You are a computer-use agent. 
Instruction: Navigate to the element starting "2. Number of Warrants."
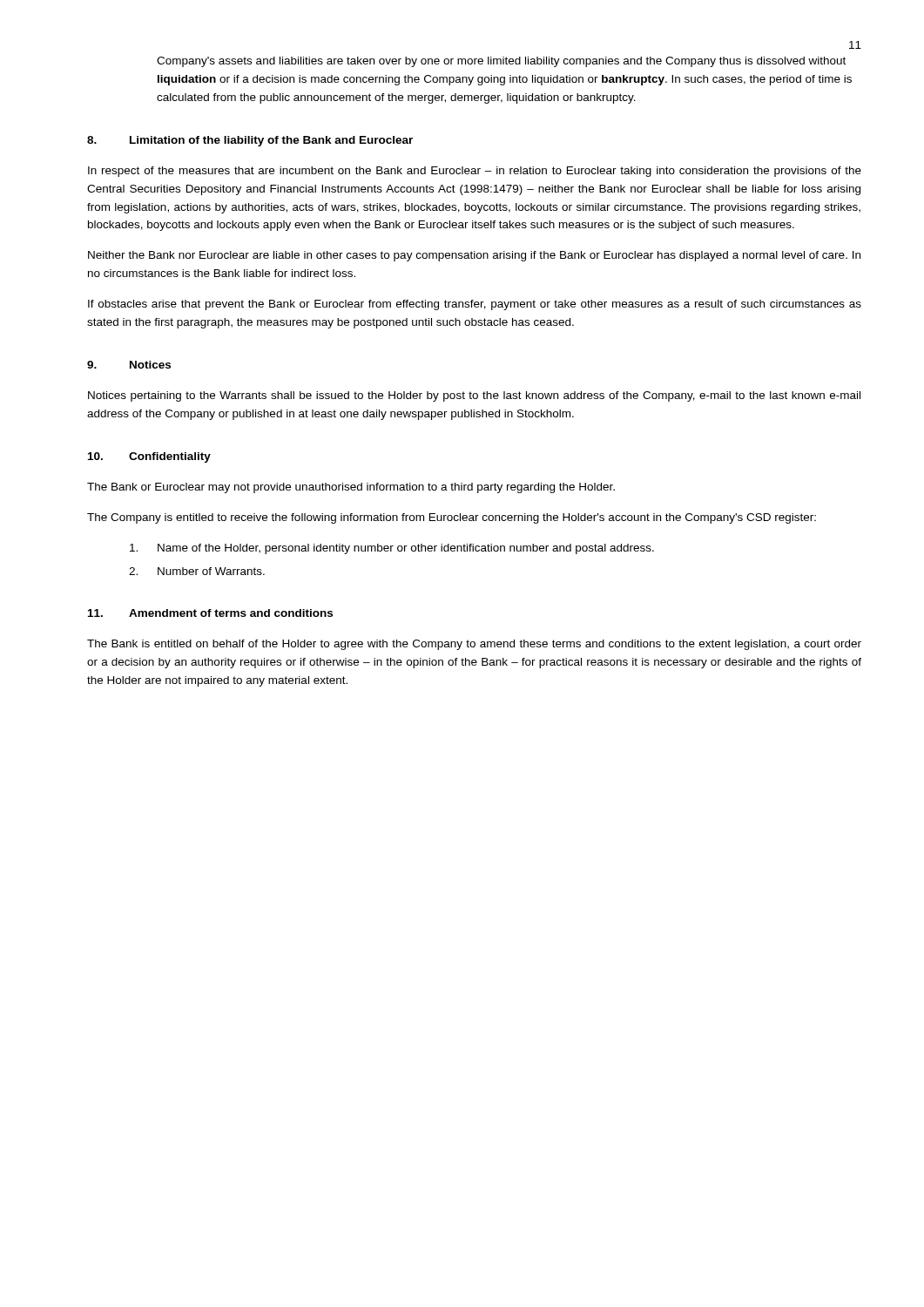(x=197, y=571)
